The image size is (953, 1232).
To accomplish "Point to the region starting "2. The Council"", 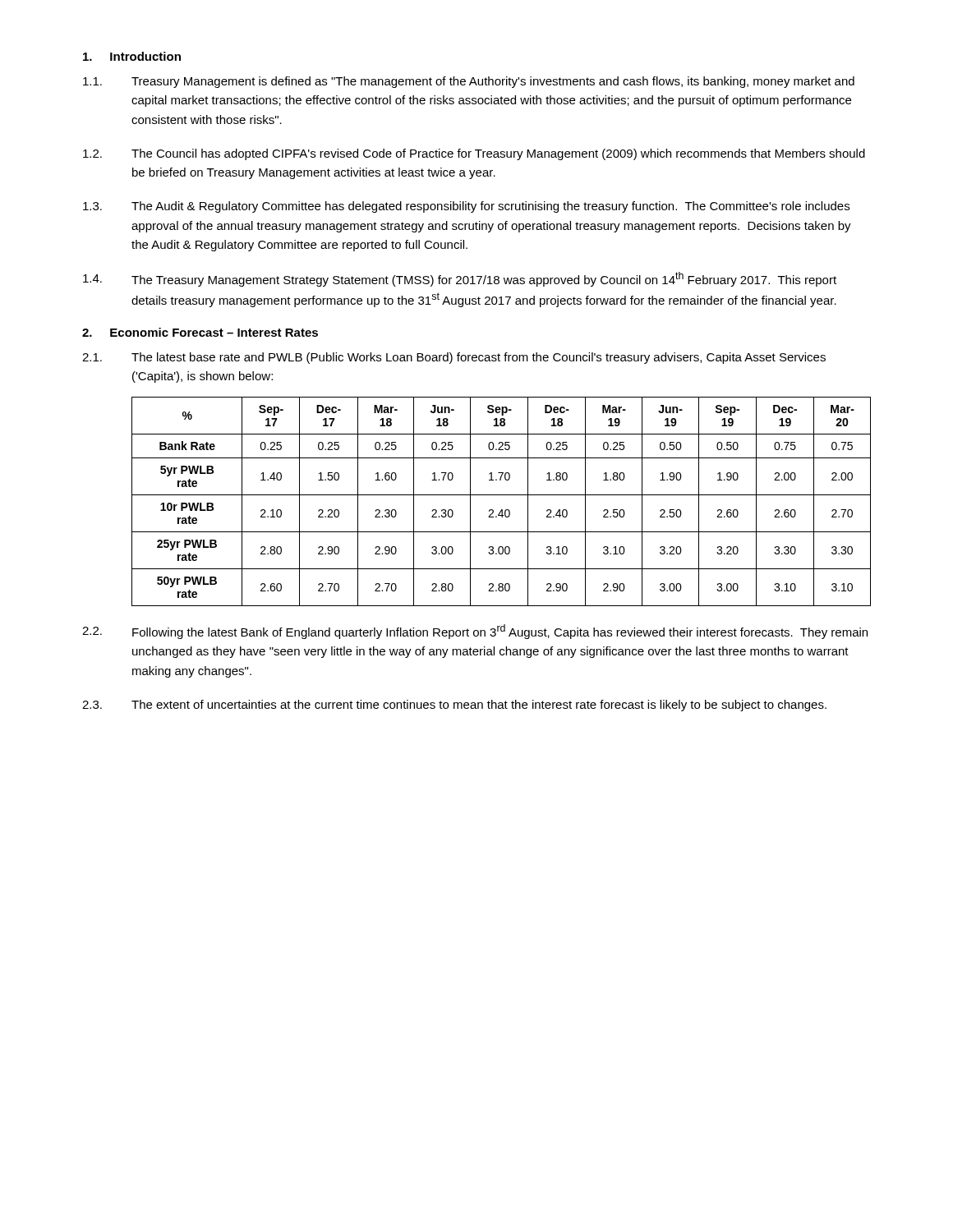I will click(x=476, y=163).
